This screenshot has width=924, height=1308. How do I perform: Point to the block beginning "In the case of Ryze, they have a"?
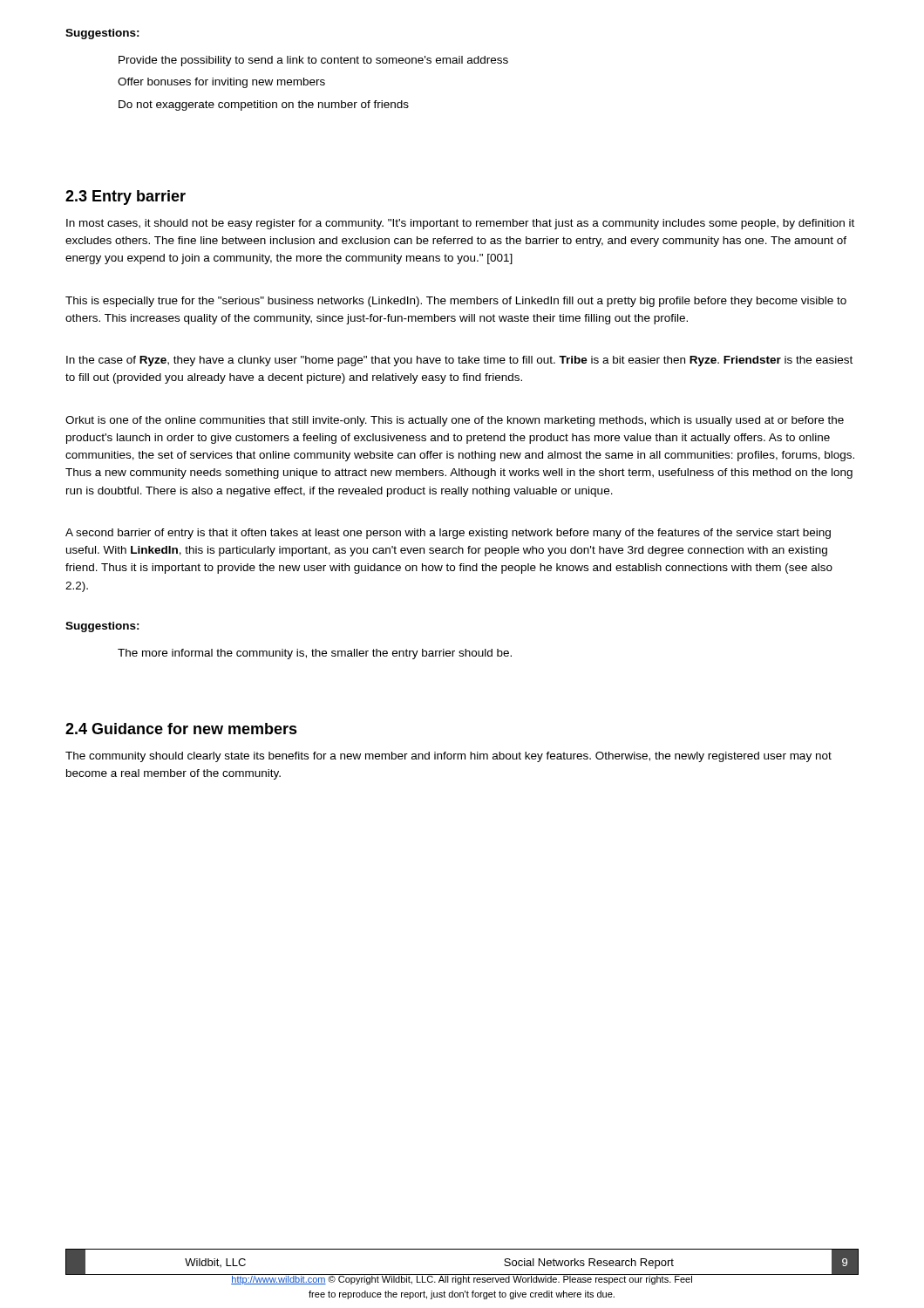(459, 369)
